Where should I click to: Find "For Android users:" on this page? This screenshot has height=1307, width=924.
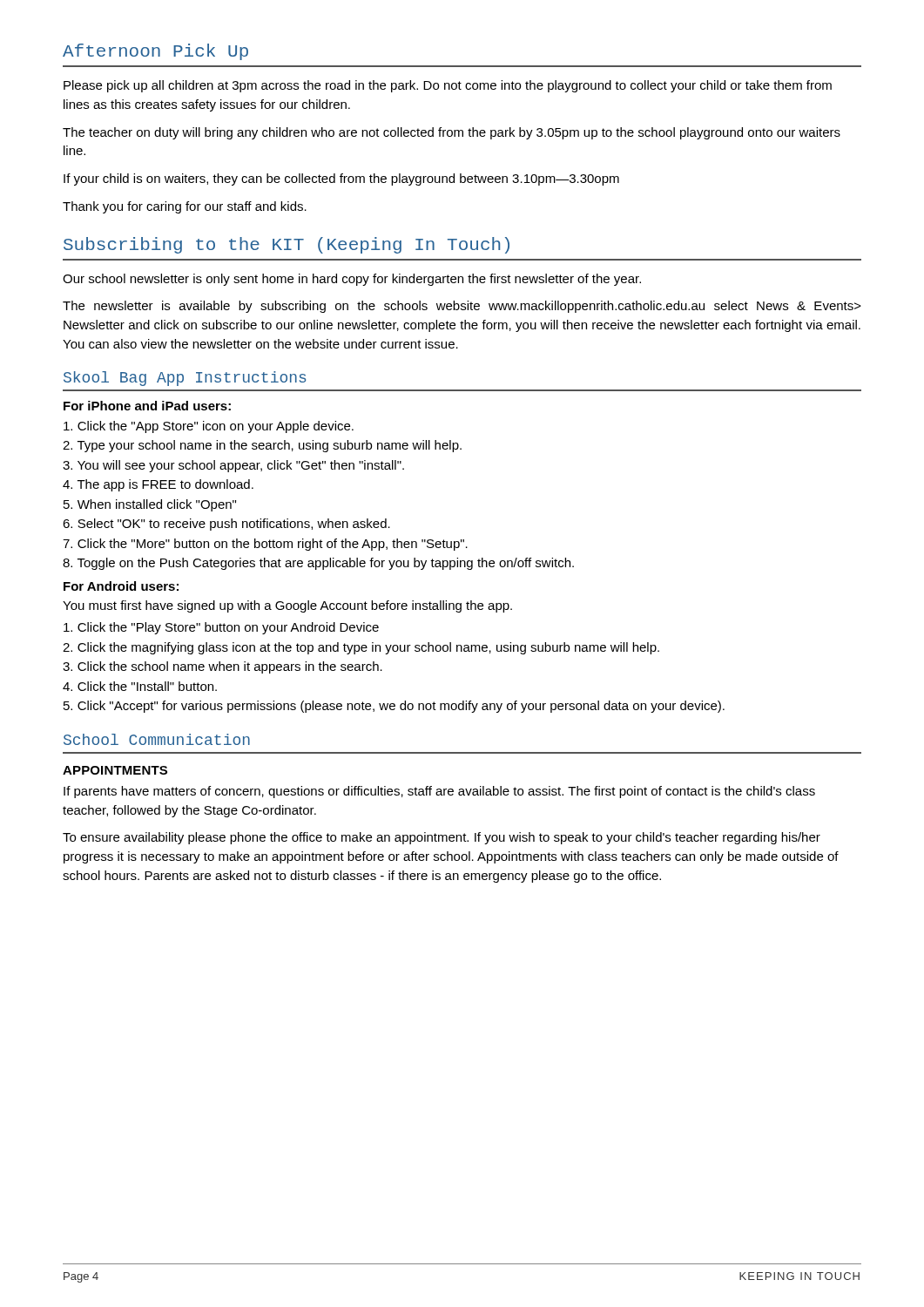tap(121, 586)
